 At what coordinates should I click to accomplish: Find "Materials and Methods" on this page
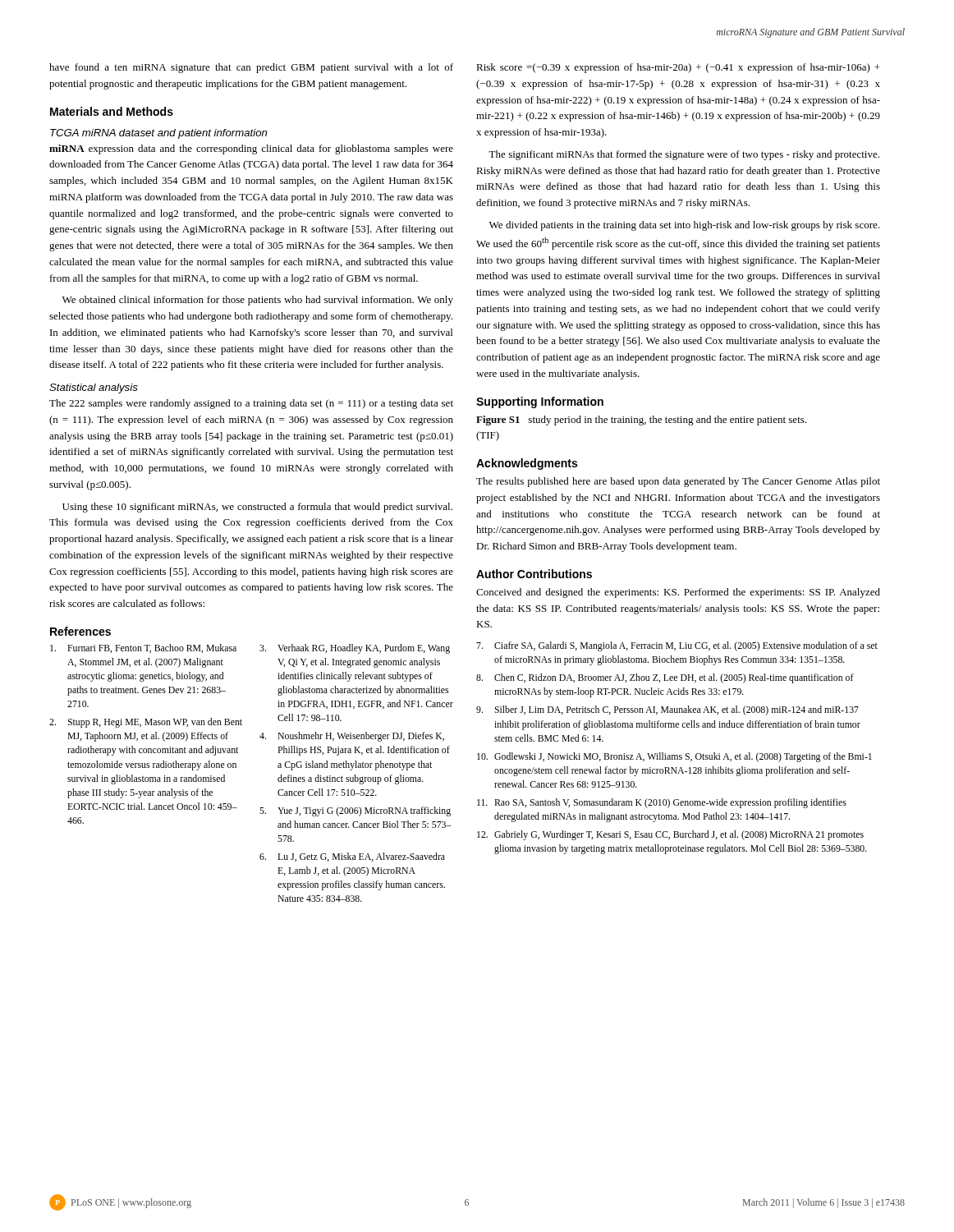click(x=111, y=111)
